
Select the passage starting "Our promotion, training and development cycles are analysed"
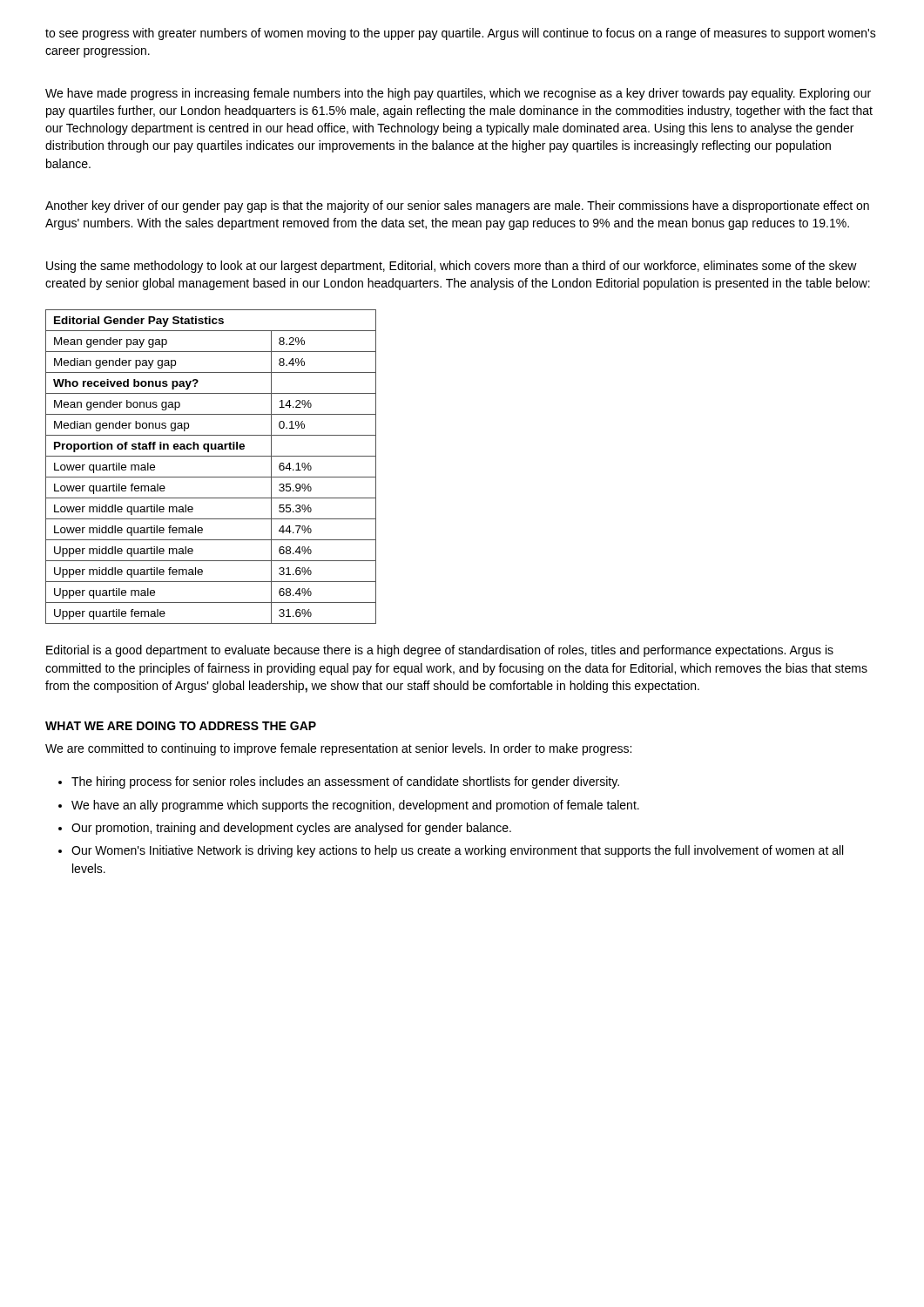click(x=292, y=828)
